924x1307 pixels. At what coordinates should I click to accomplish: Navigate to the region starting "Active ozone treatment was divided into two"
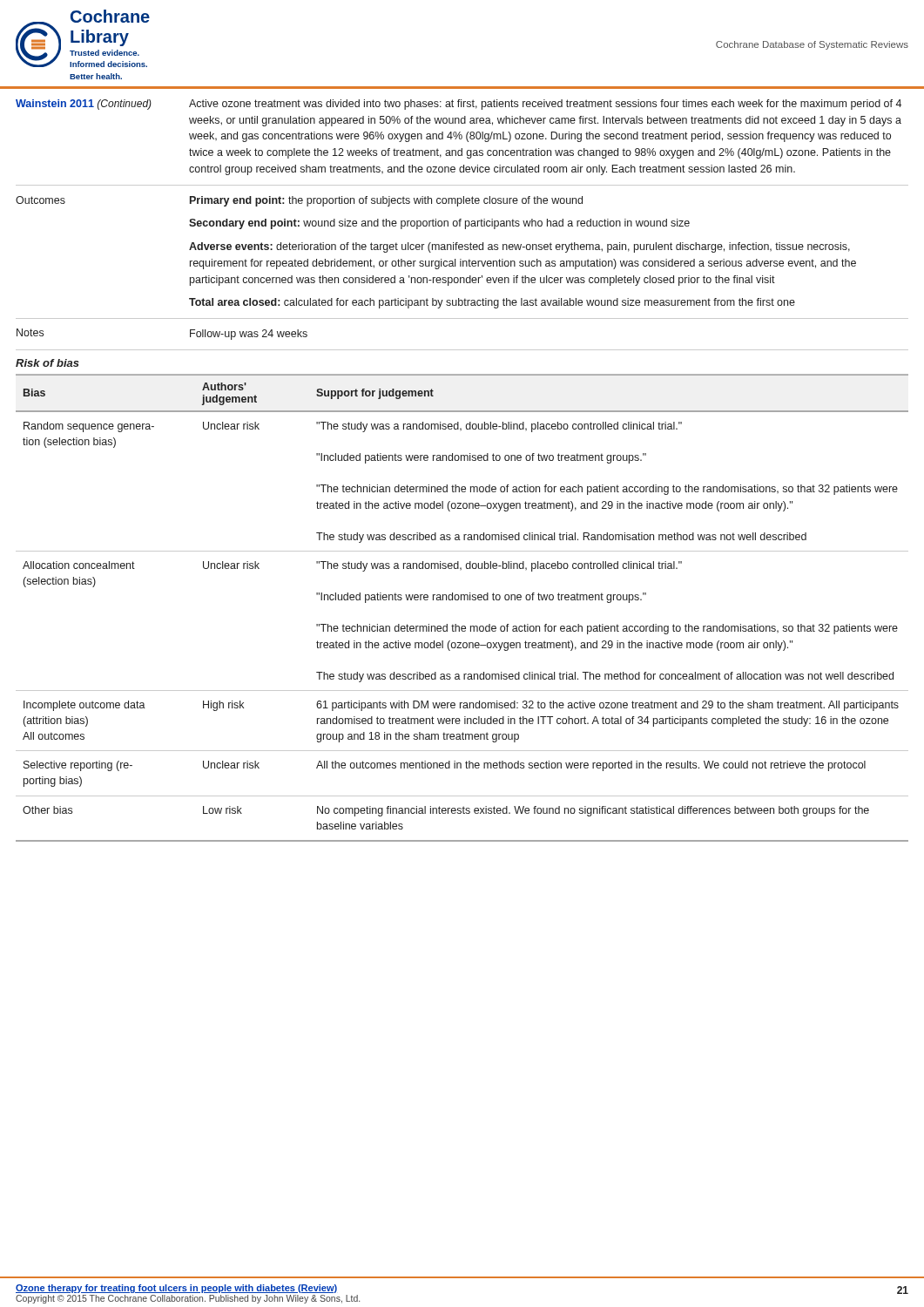point(545,136)
